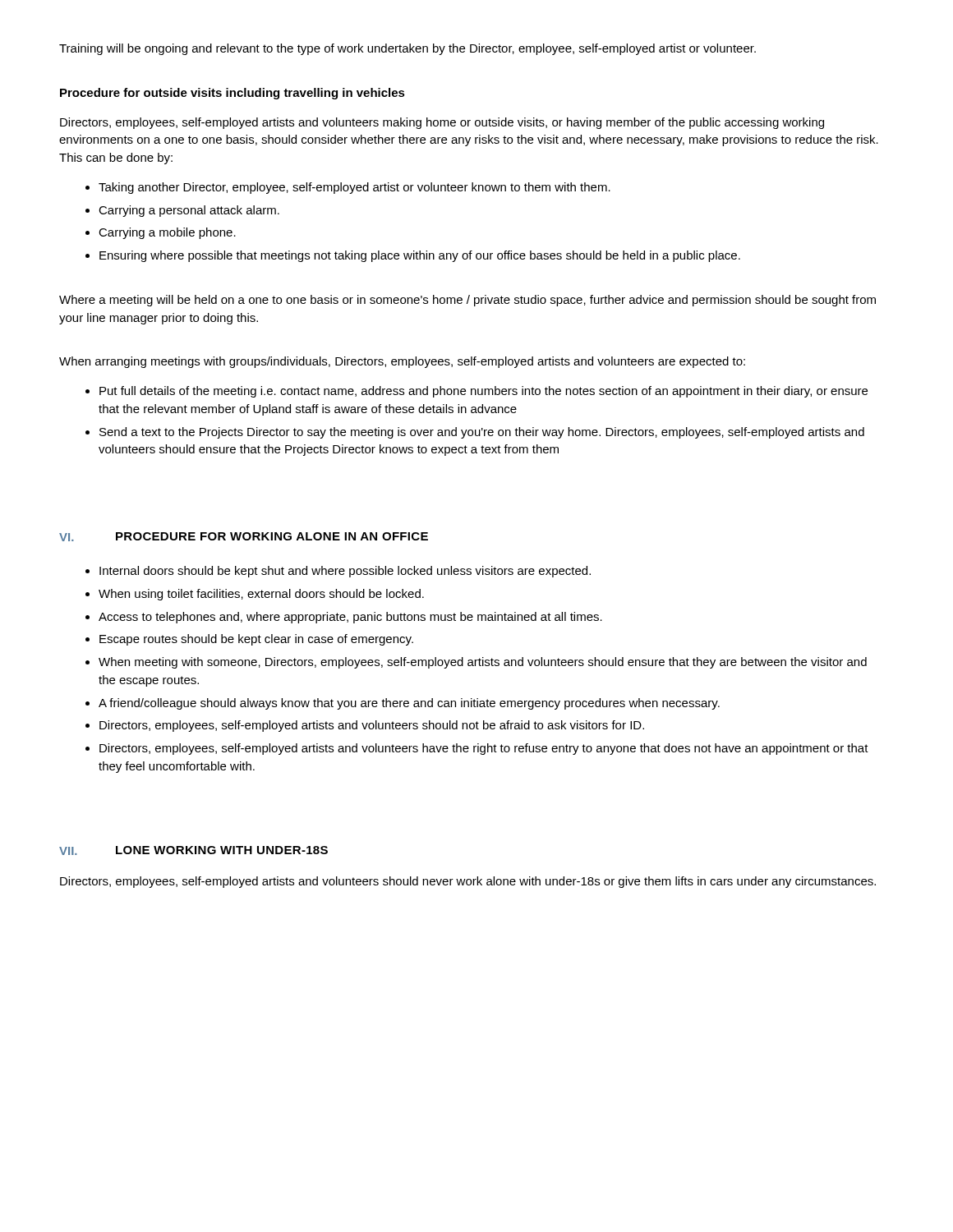Find the block on this page that starts "Internal doors should be kept shut and where"
953x1232 pixels.
(345, 570)
